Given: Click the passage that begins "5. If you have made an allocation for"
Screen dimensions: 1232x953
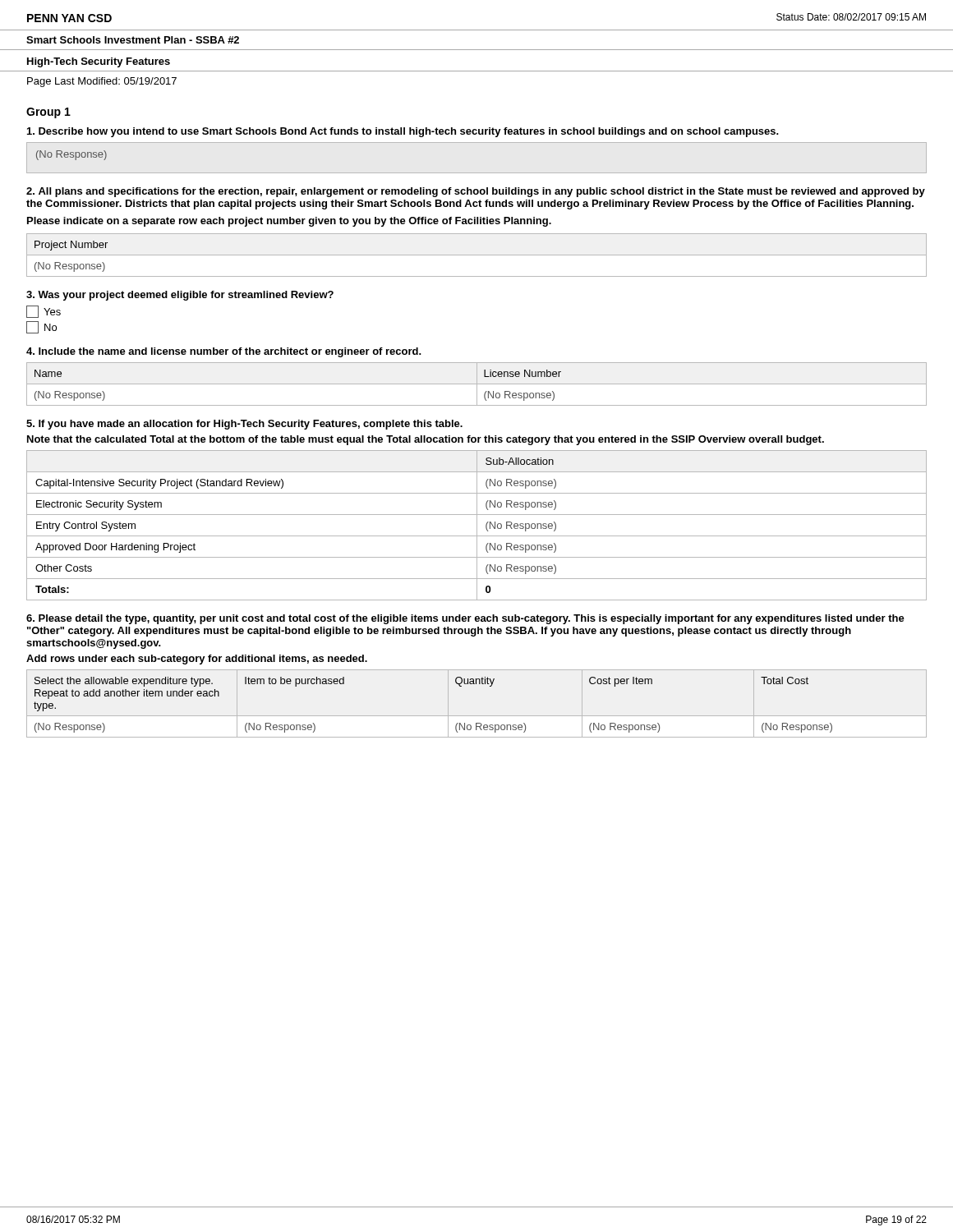Looking at the screenshot, I should [x=476, y=509].
